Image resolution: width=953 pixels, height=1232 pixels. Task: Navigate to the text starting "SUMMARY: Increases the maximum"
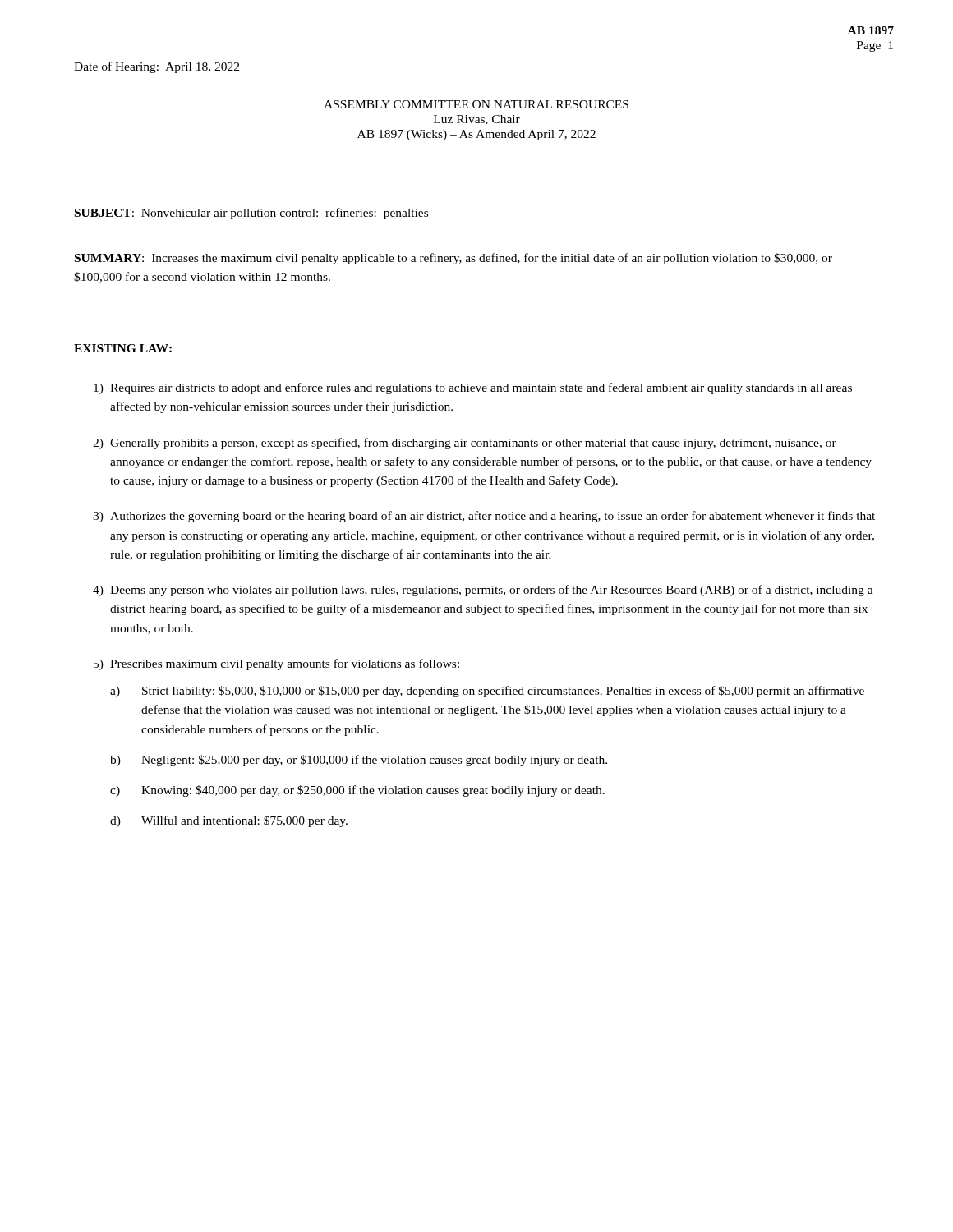click(453, 267)
